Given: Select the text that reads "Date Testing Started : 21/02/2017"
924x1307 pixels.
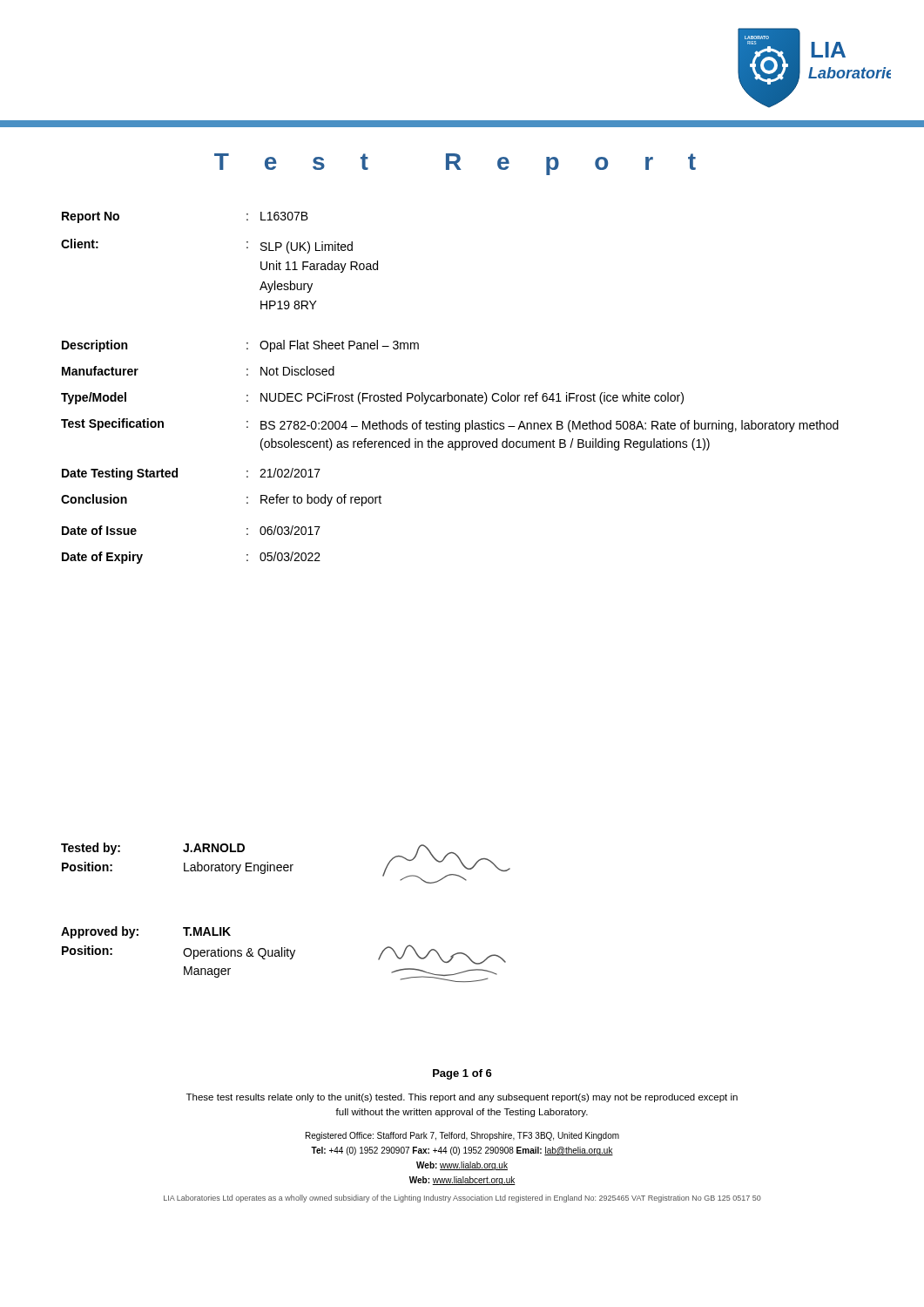Looking at the screenshot, I should tap(121, 474).
